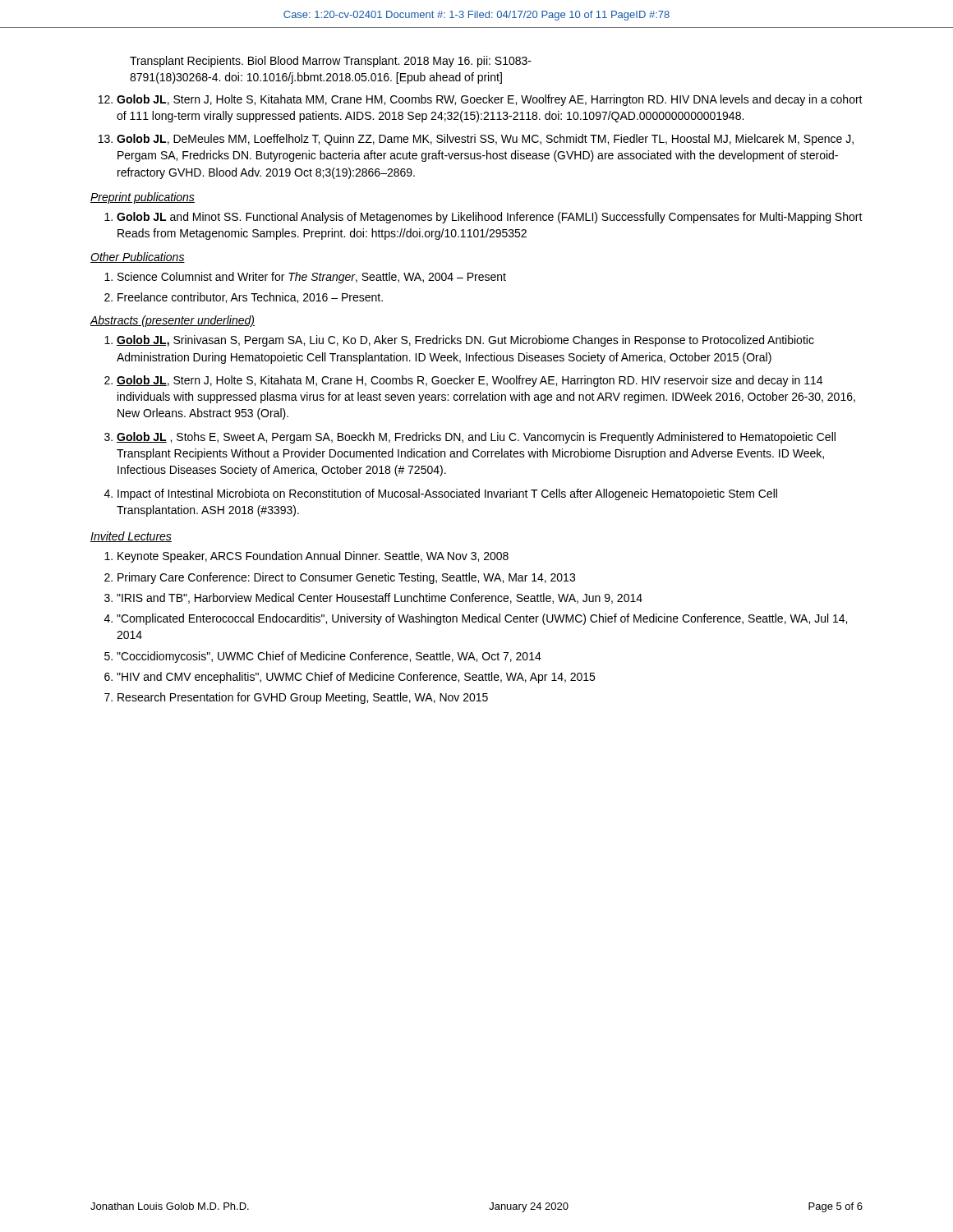Find "Abstracts (presenter underlined)" on this page

pos(172,321)
